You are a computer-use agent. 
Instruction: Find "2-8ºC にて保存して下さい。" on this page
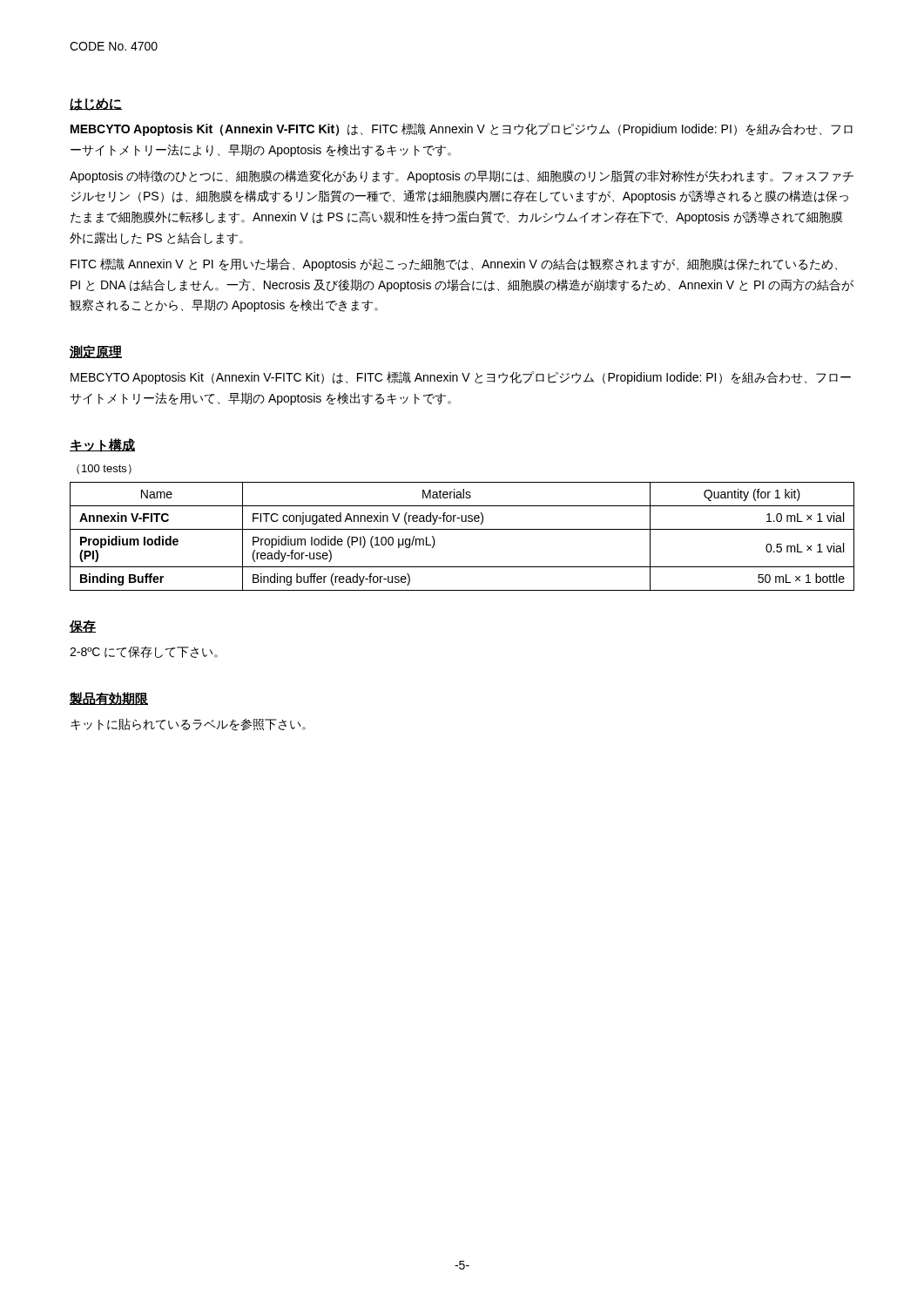coord(148,652)
